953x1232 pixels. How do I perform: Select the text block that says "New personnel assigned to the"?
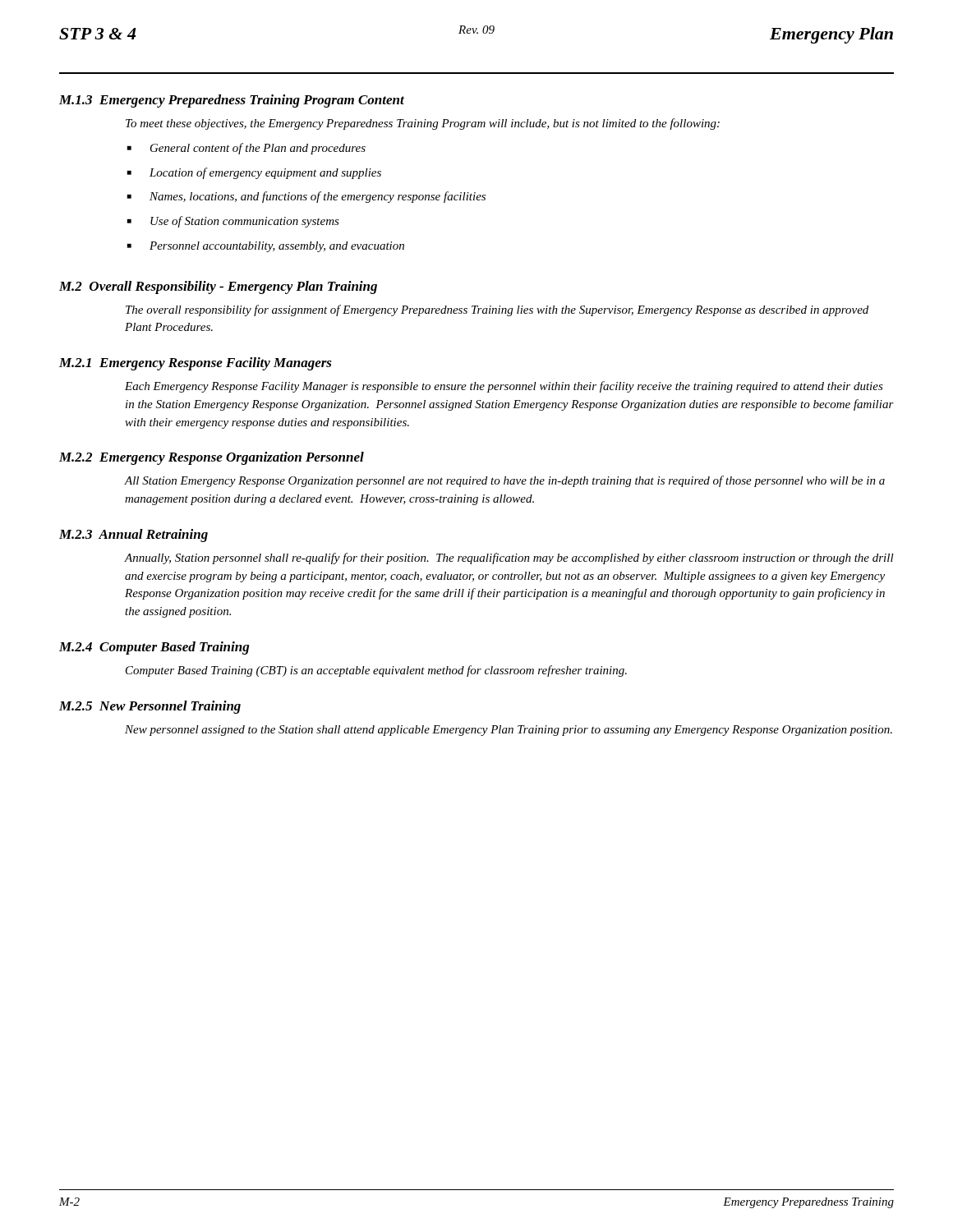509,729
